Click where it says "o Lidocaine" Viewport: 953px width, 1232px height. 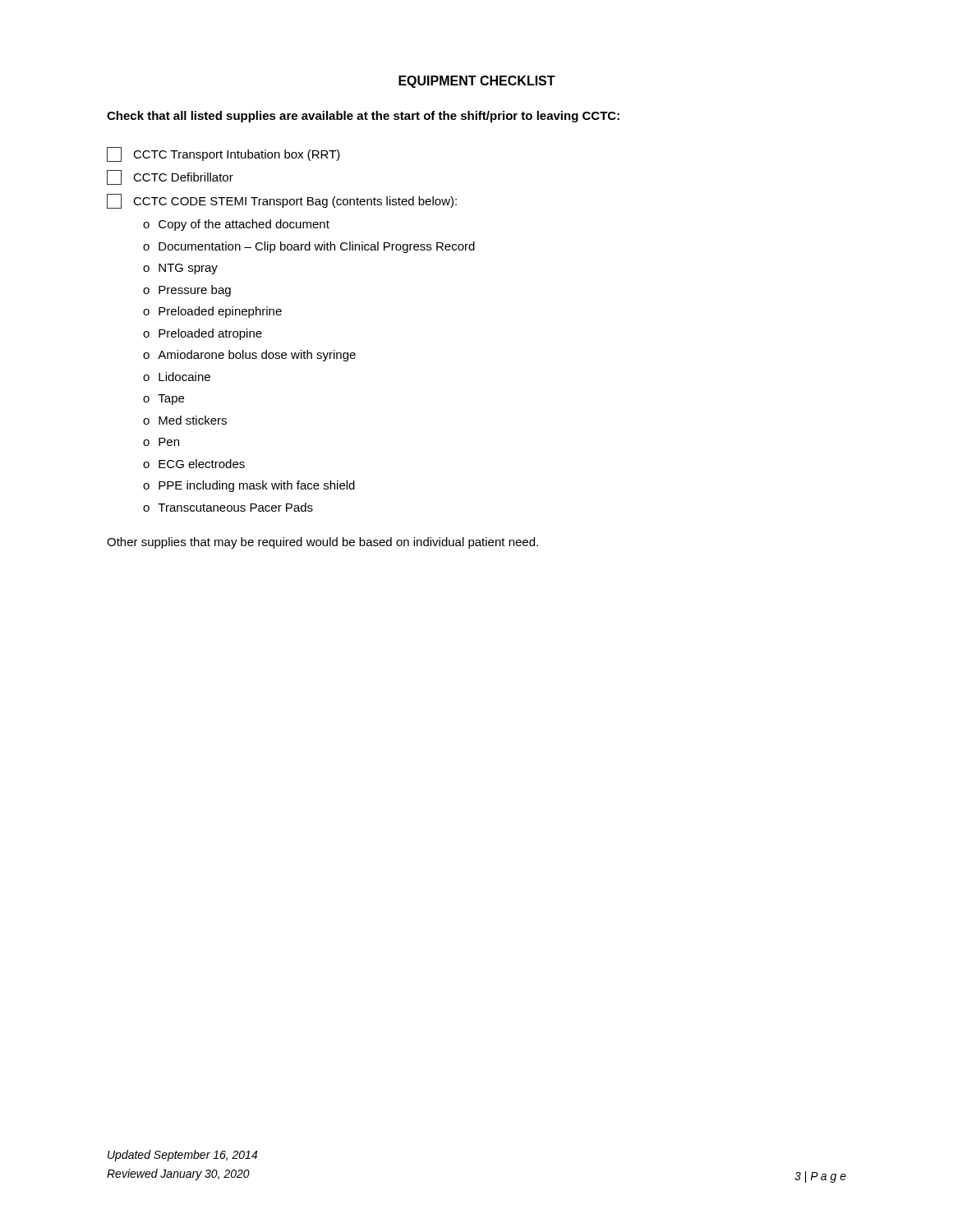coord(177,377)
